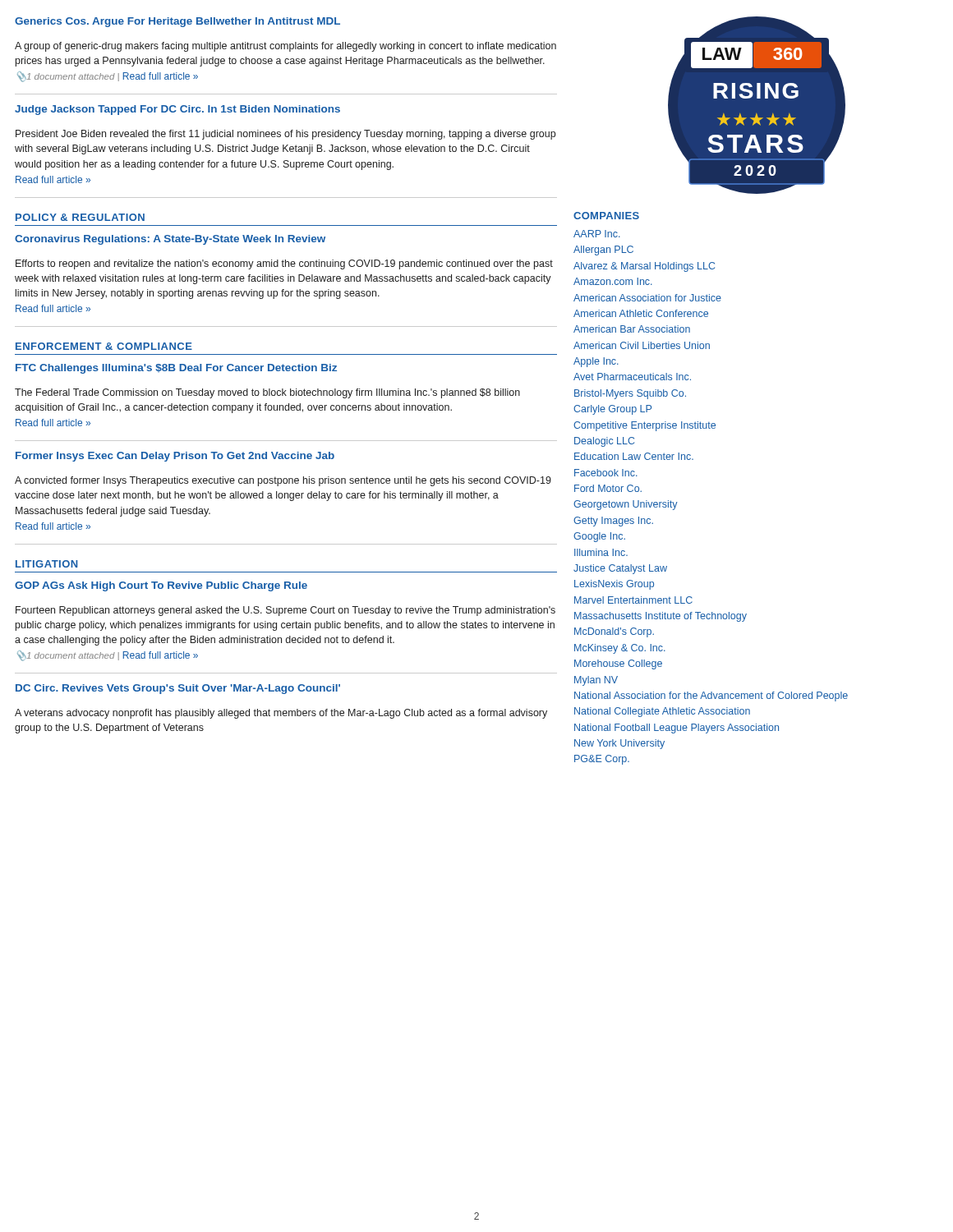Locate the text block that reads "Fourteen Republican attorneys general"
This screenshot has width=953, height=1232.
(286, 632)
